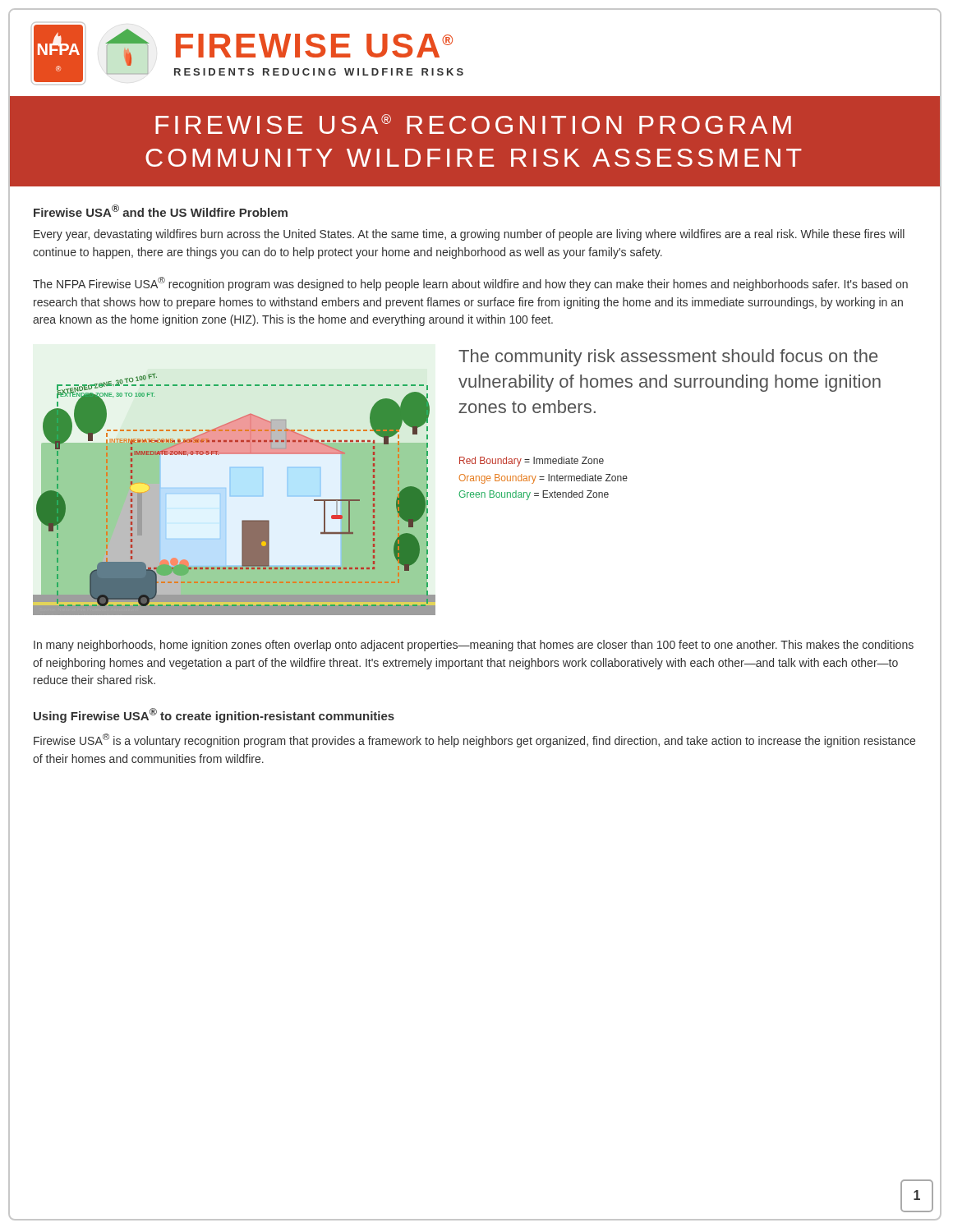The width and height of the screenshot is (953, 1232).
Task: Find the block on this page that starts "The community risk assessment should focus on the"
Action: pyautogui.click(x=670, y=381)
